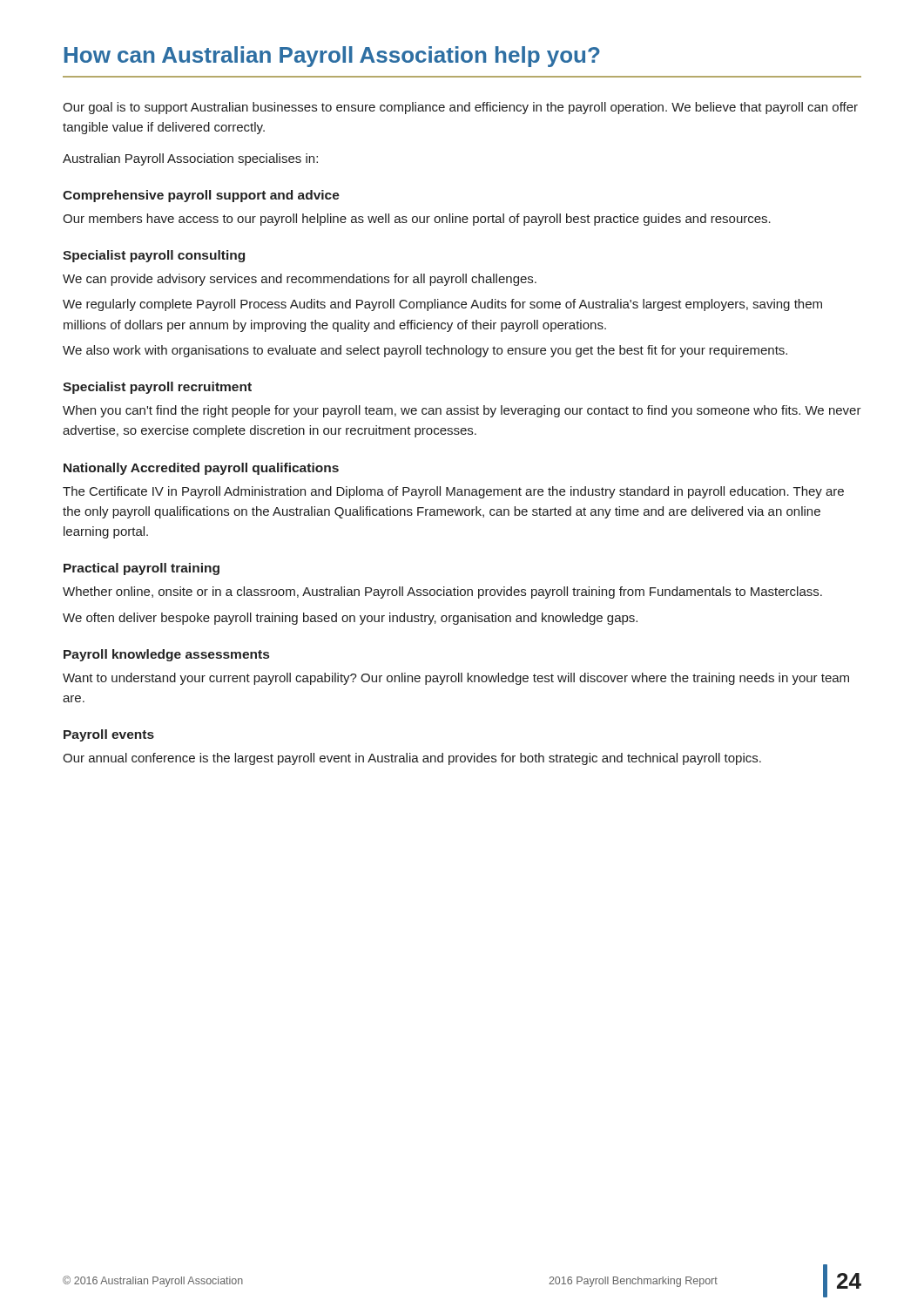Point to the block beginning "Our annual conference is the largest payroll"
This screenshot has height=1307, width=924.
412,758
